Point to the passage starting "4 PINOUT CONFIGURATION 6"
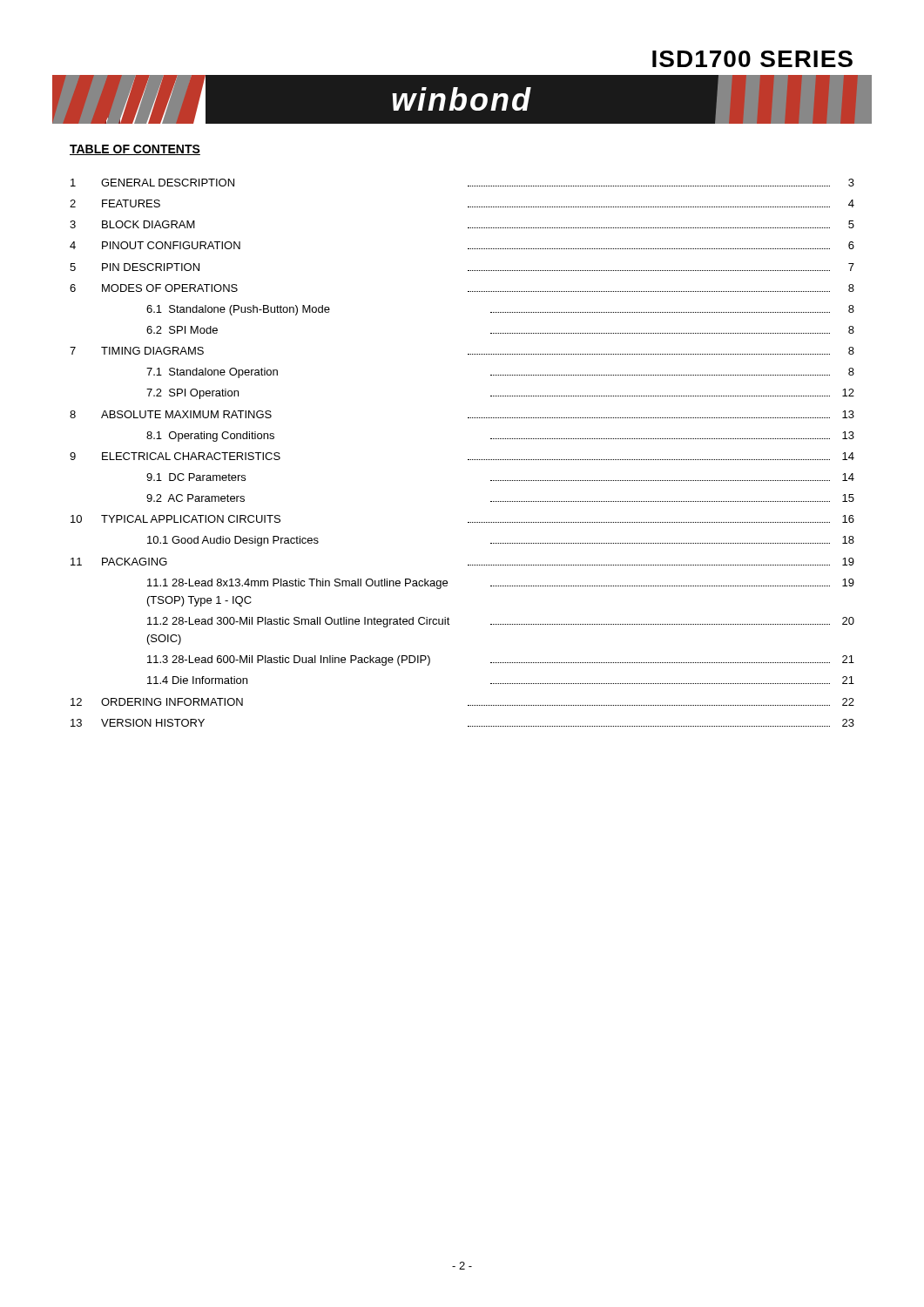Image resolution: width=924 pixels, height=1307 pixels. coord(462,246)
